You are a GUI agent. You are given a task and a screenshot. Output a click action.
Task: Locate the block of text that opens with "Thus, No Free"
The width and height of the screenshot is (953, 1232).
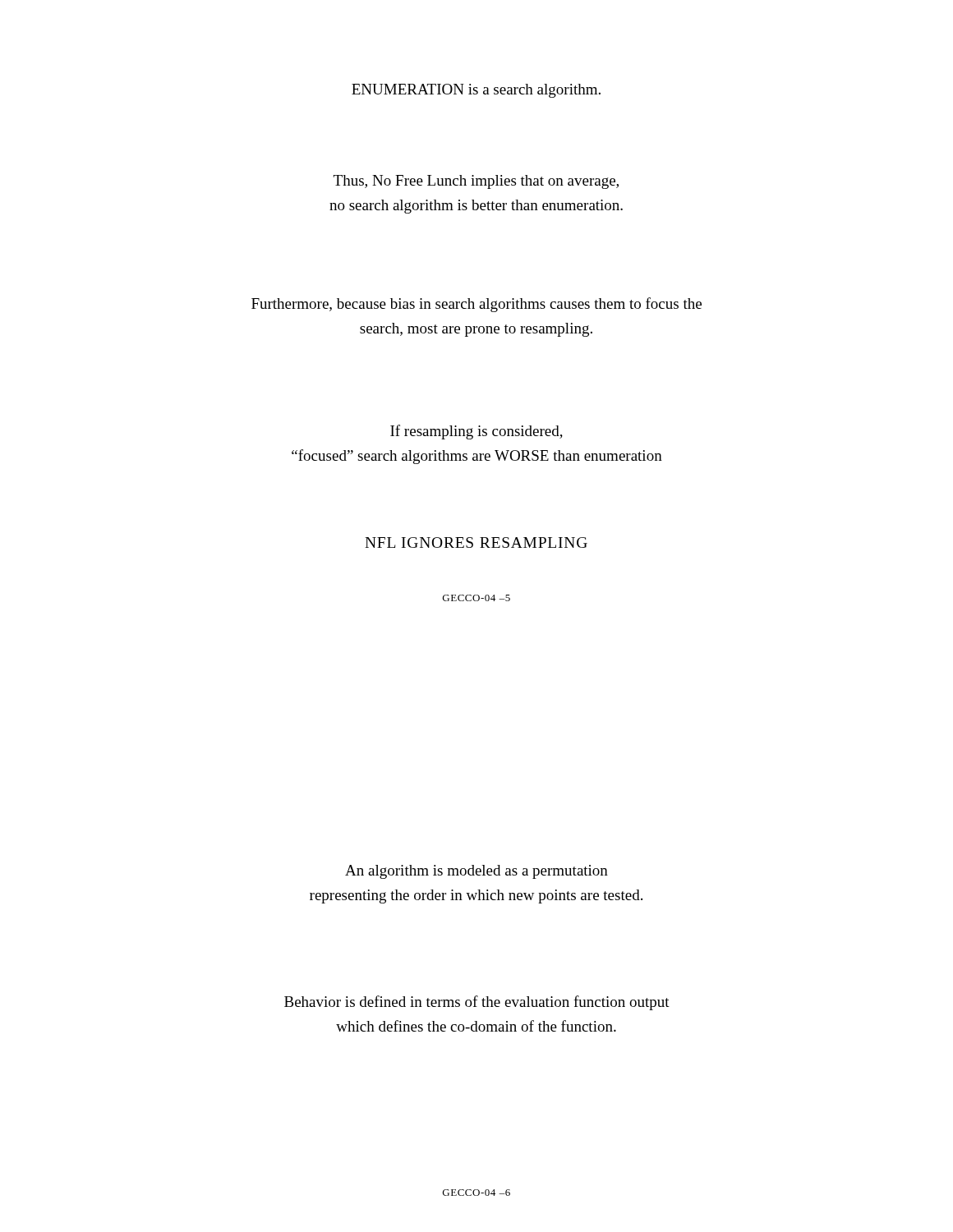[476, 193]
